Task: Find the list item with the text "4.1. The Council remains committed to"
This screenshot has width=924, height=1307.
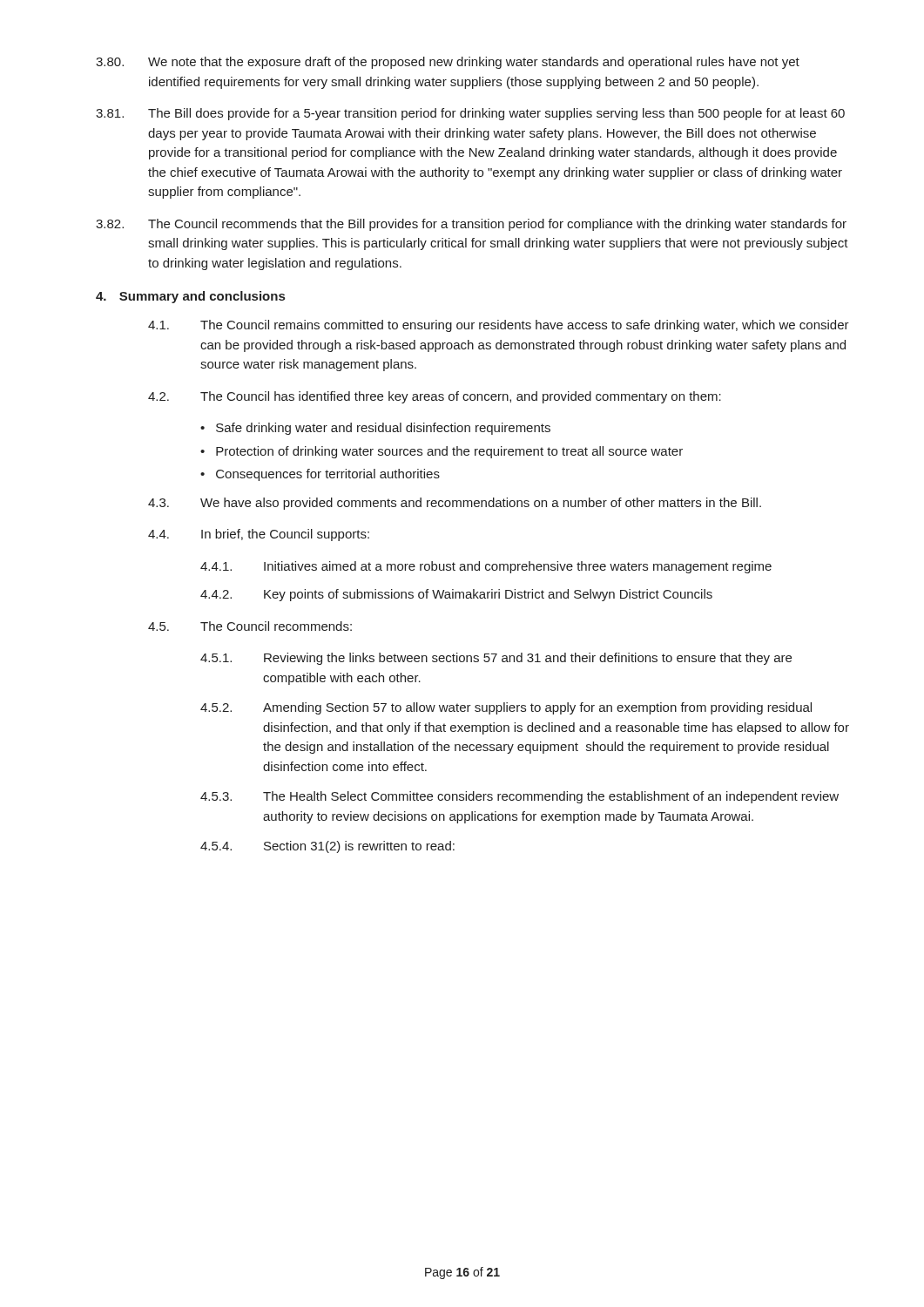Action: pos(501,345)
